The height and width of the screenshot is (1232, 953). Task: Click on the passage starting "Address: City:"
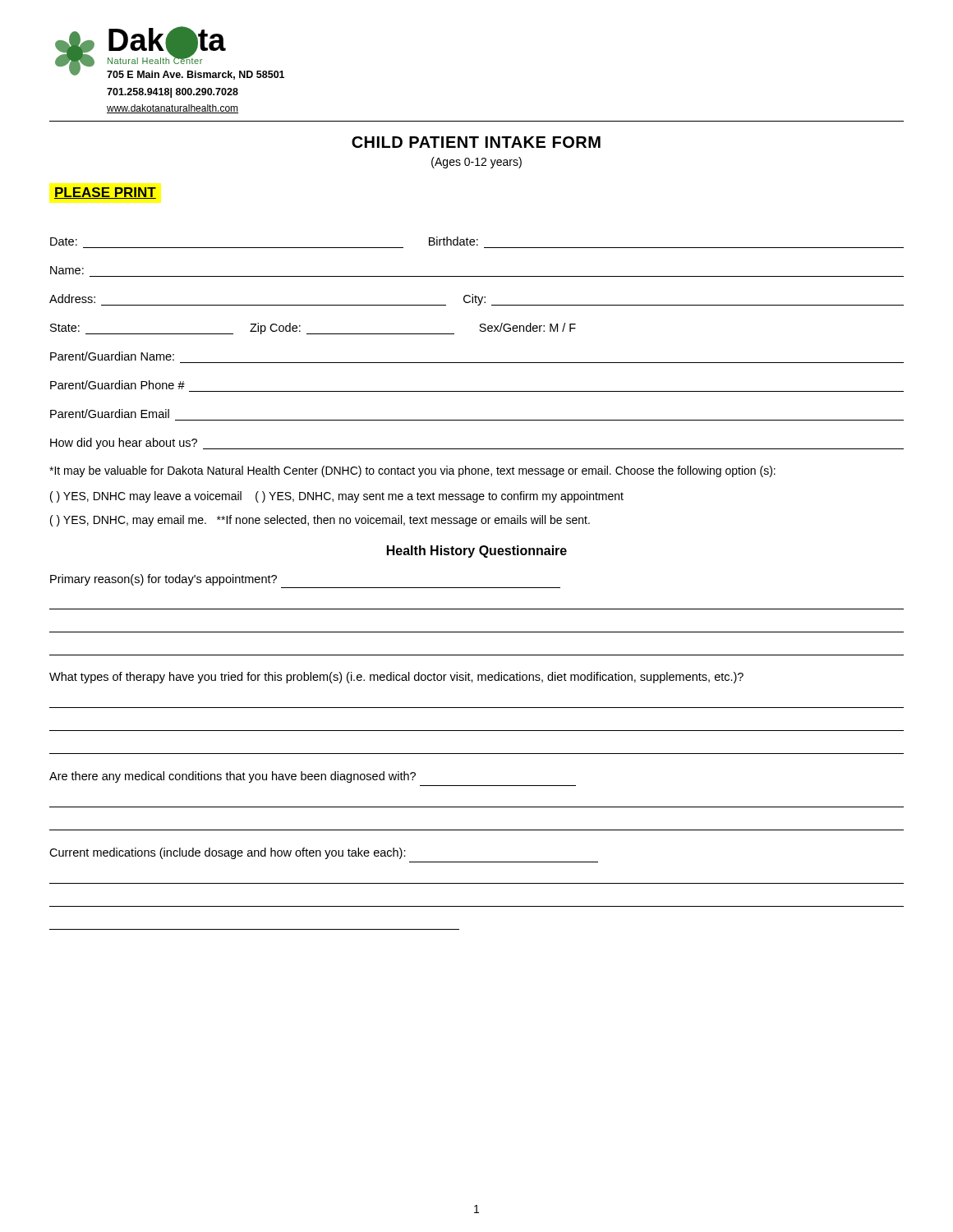coord(476,297)
